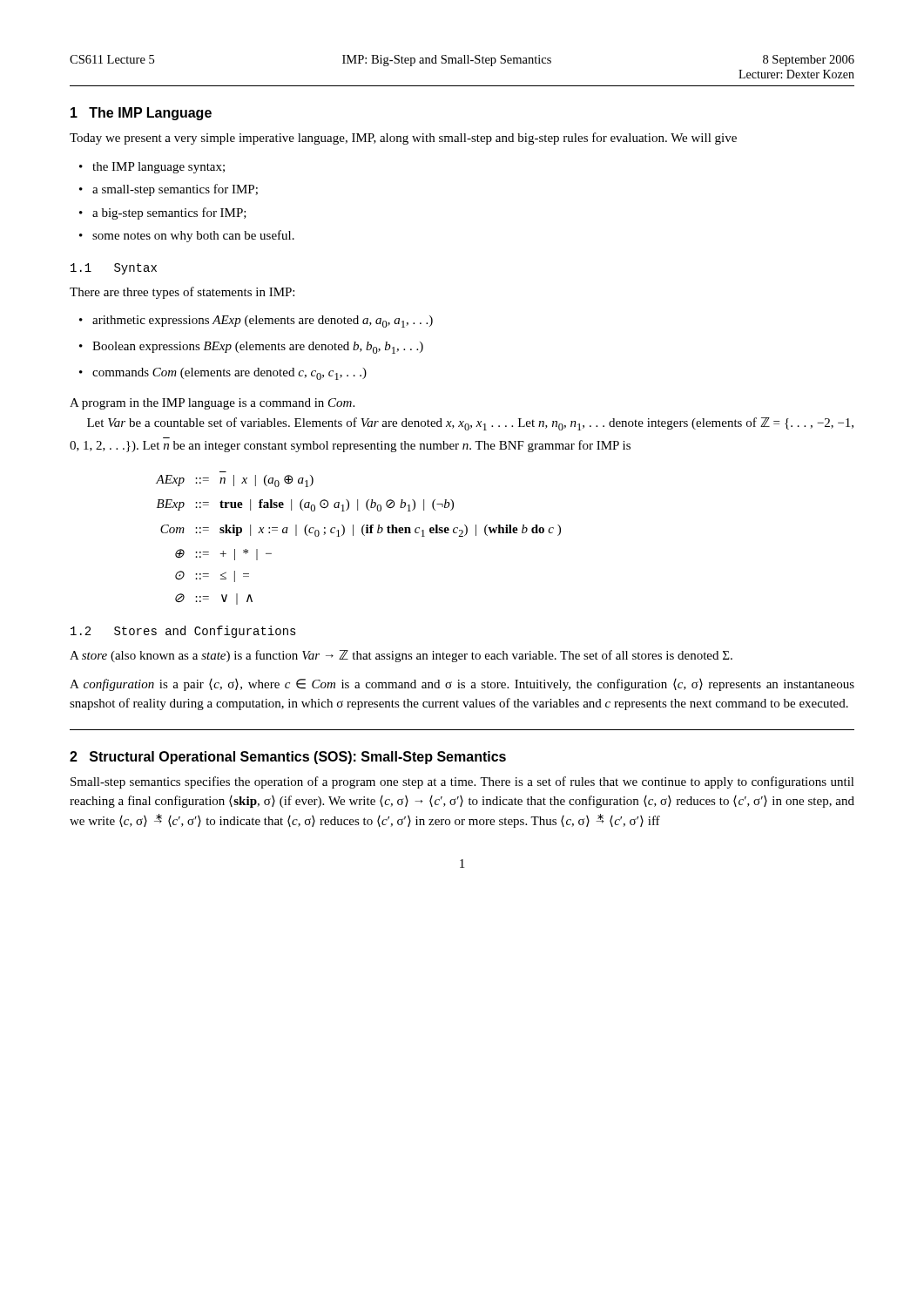Click on the section header that reads "1.1 Syntax"

(x=114, y=268)
